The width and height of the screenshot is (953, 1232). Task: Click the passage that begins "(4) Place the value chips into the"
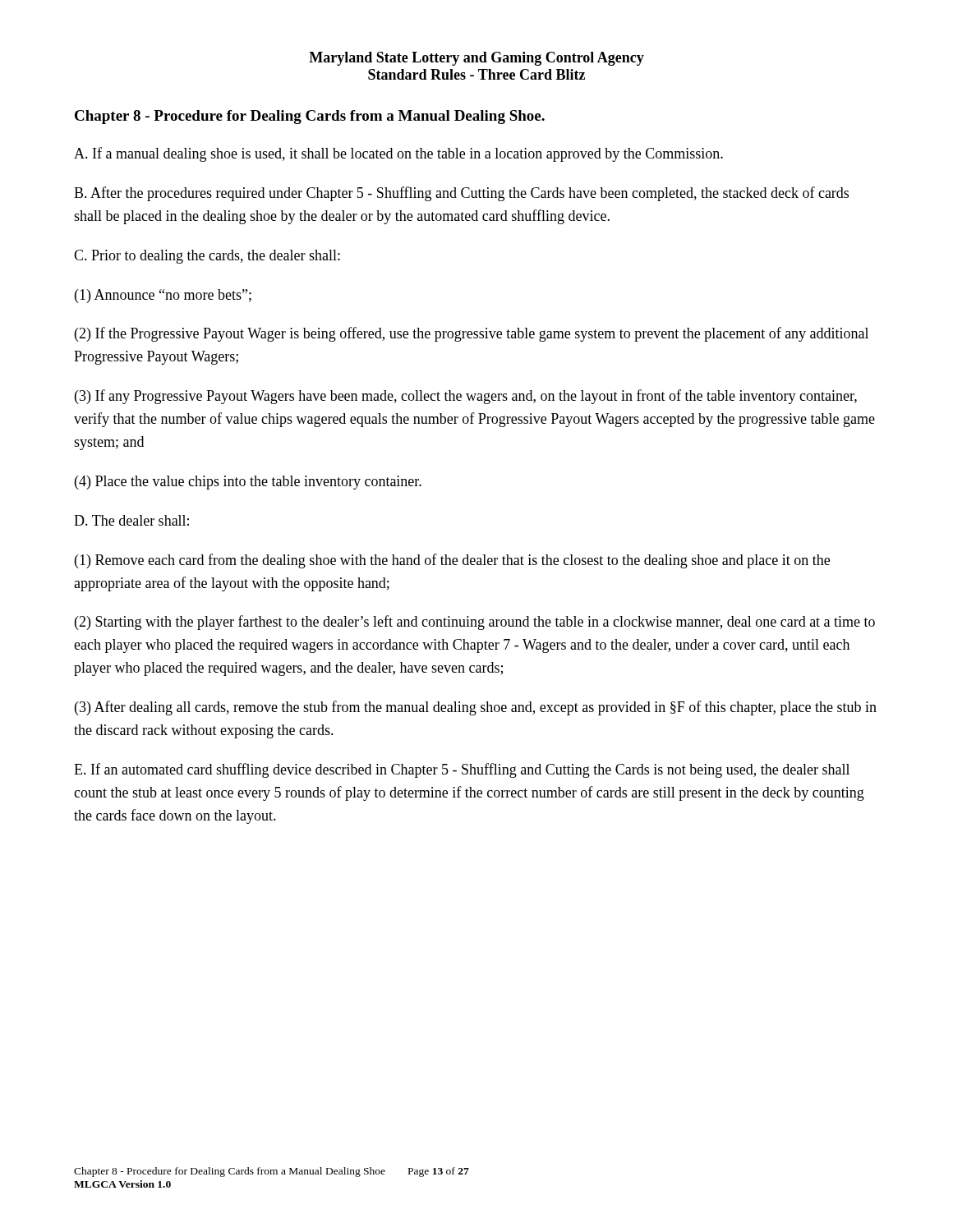pyautogui.click(x=248, y=481)
